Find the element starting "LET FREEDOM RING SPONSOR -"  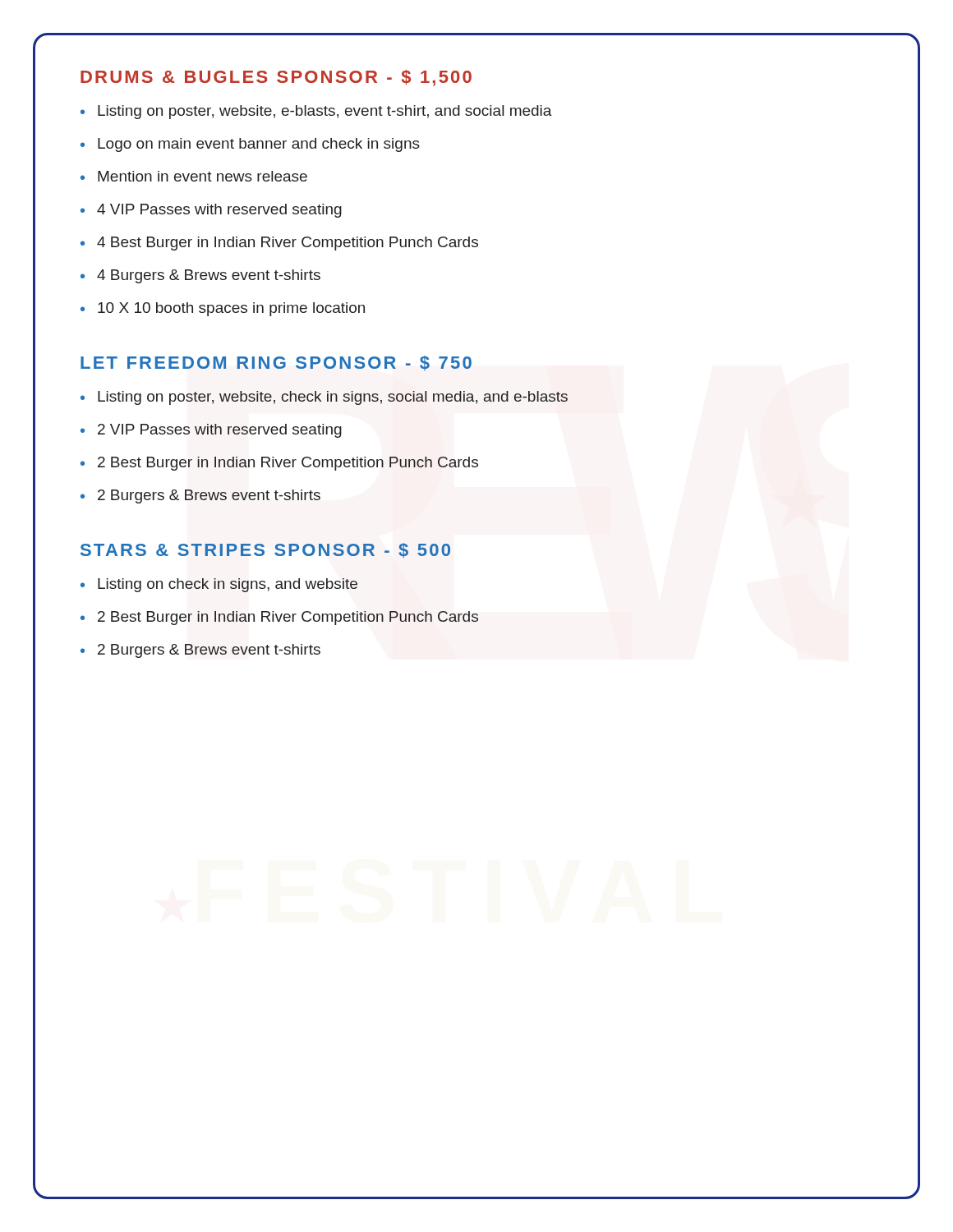click(277, 363)
